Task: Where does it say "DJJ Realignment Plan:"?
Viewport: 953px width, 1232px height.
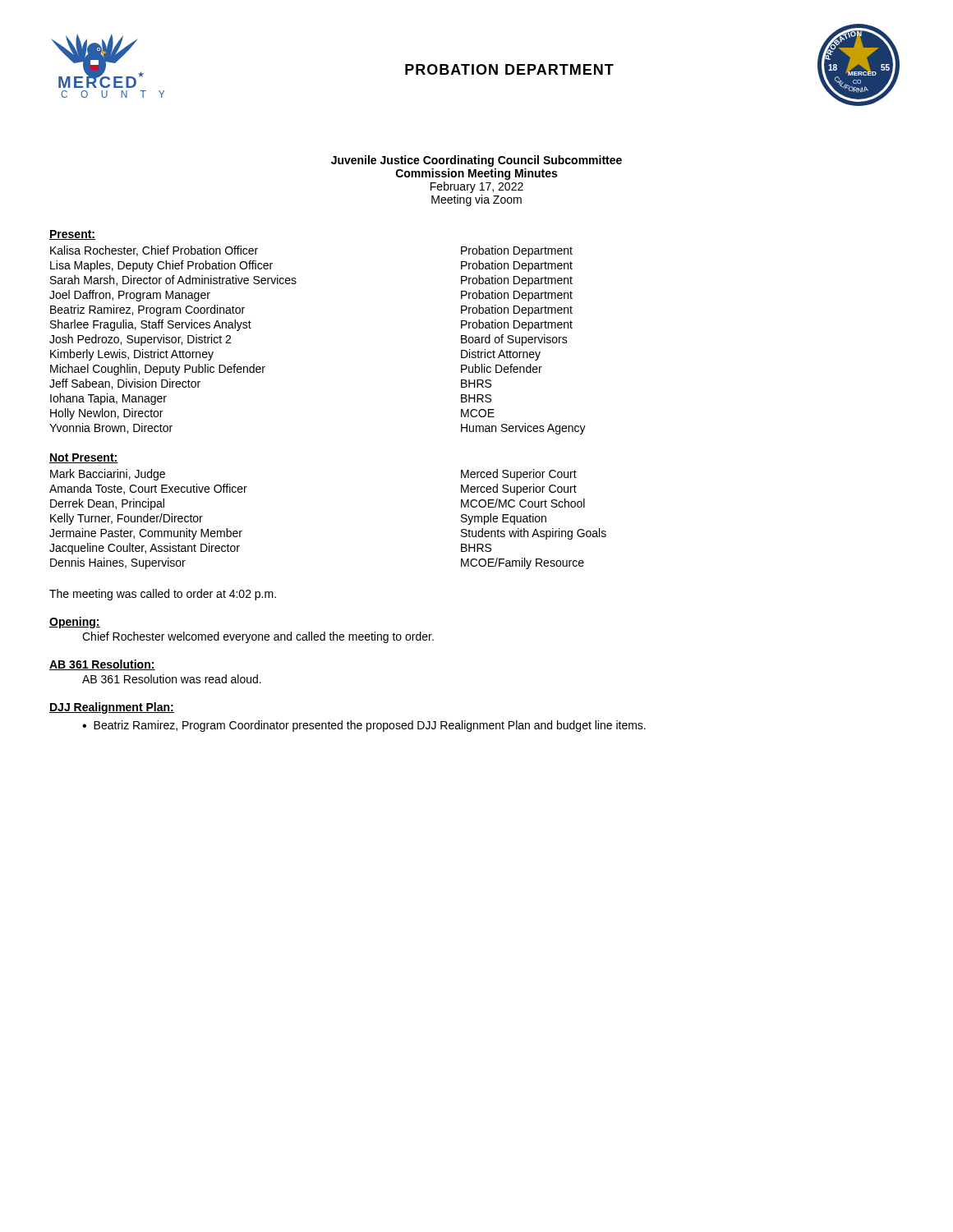Action: click(112, 707)
